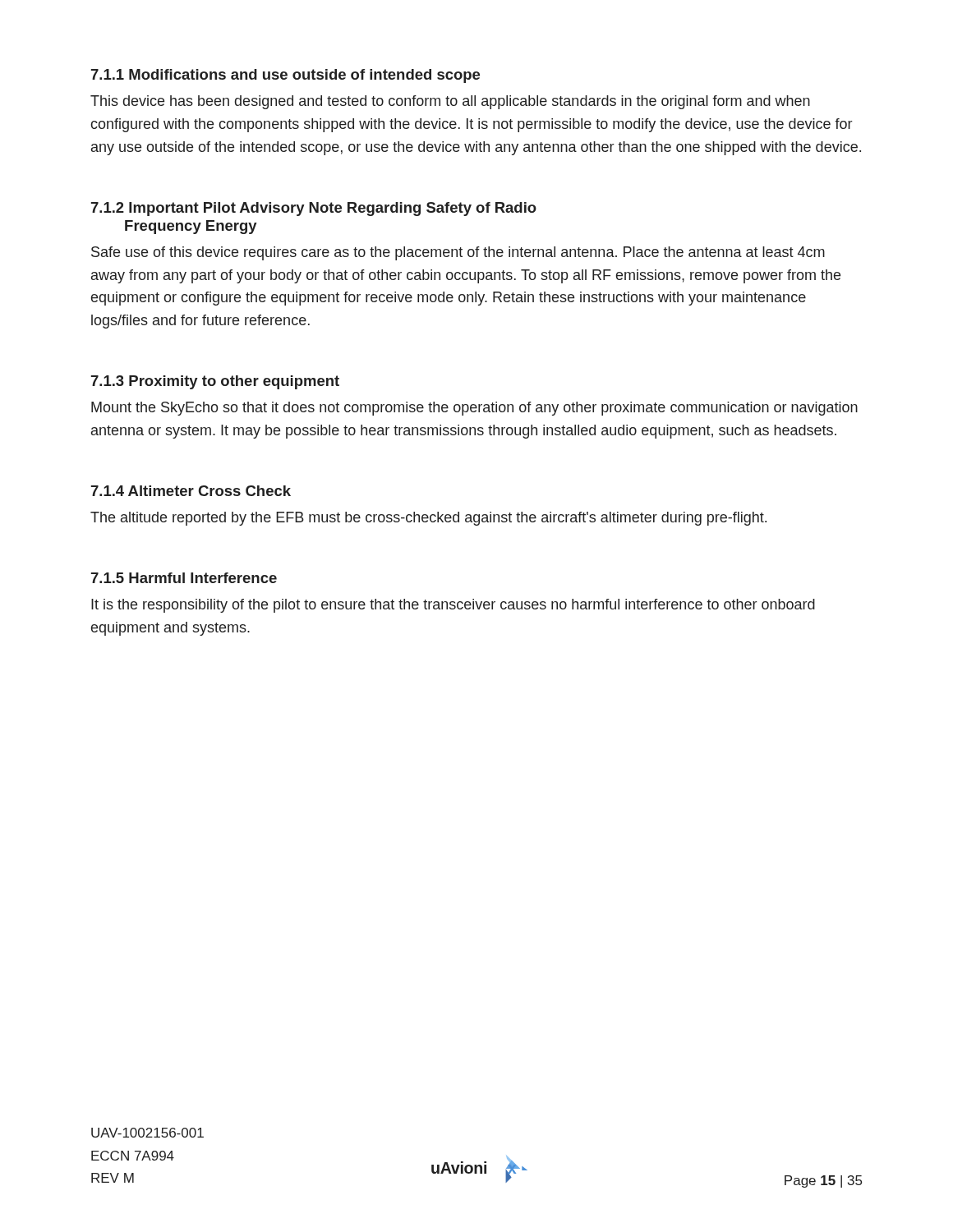Locate the block of text that opens with "This device has been designed"

pos(476,124)
